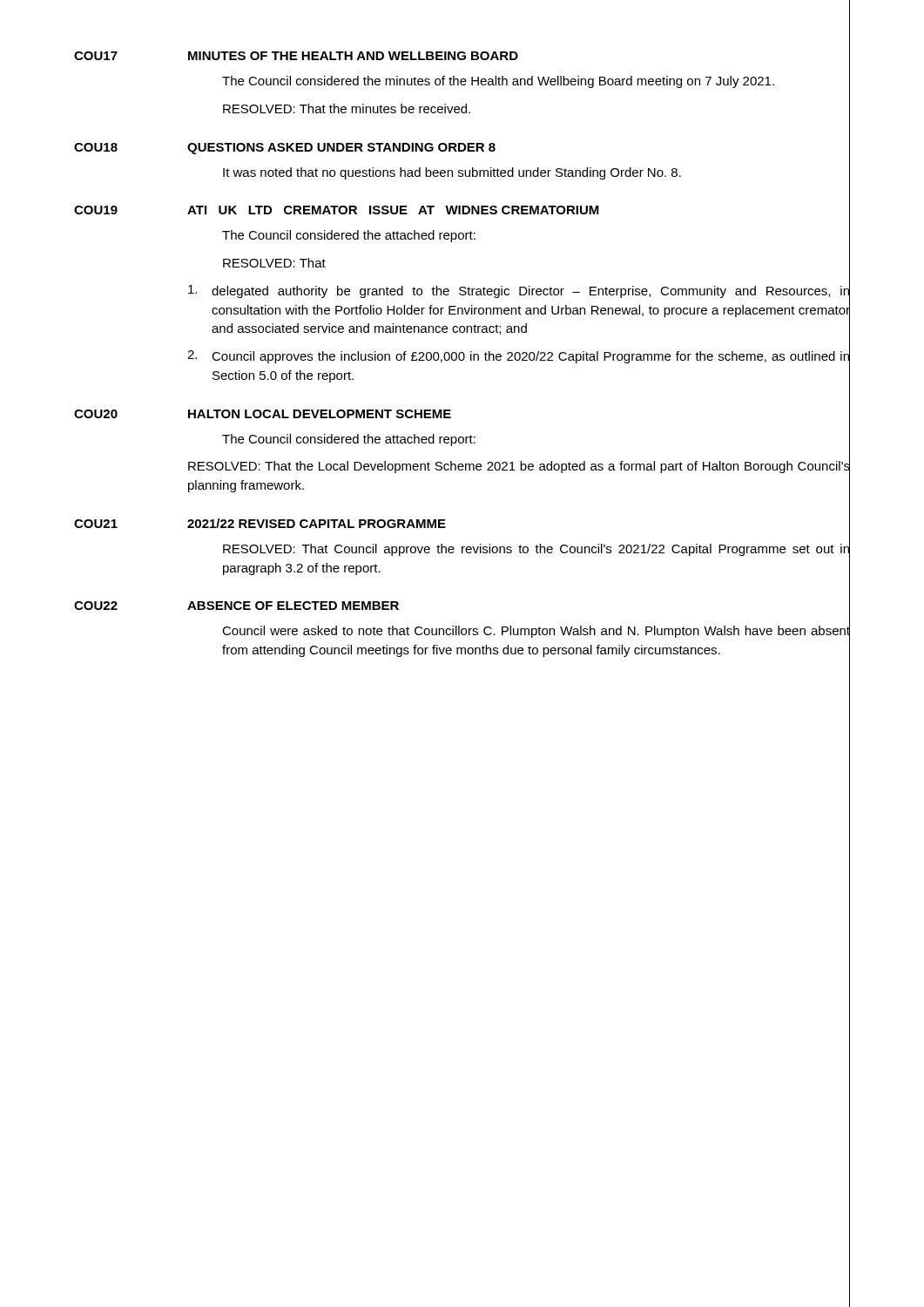Screen dimensions: 1307x924
Task: Click on the text block that reads "RESOLVED: That the minutes be"
Action: 347,108
